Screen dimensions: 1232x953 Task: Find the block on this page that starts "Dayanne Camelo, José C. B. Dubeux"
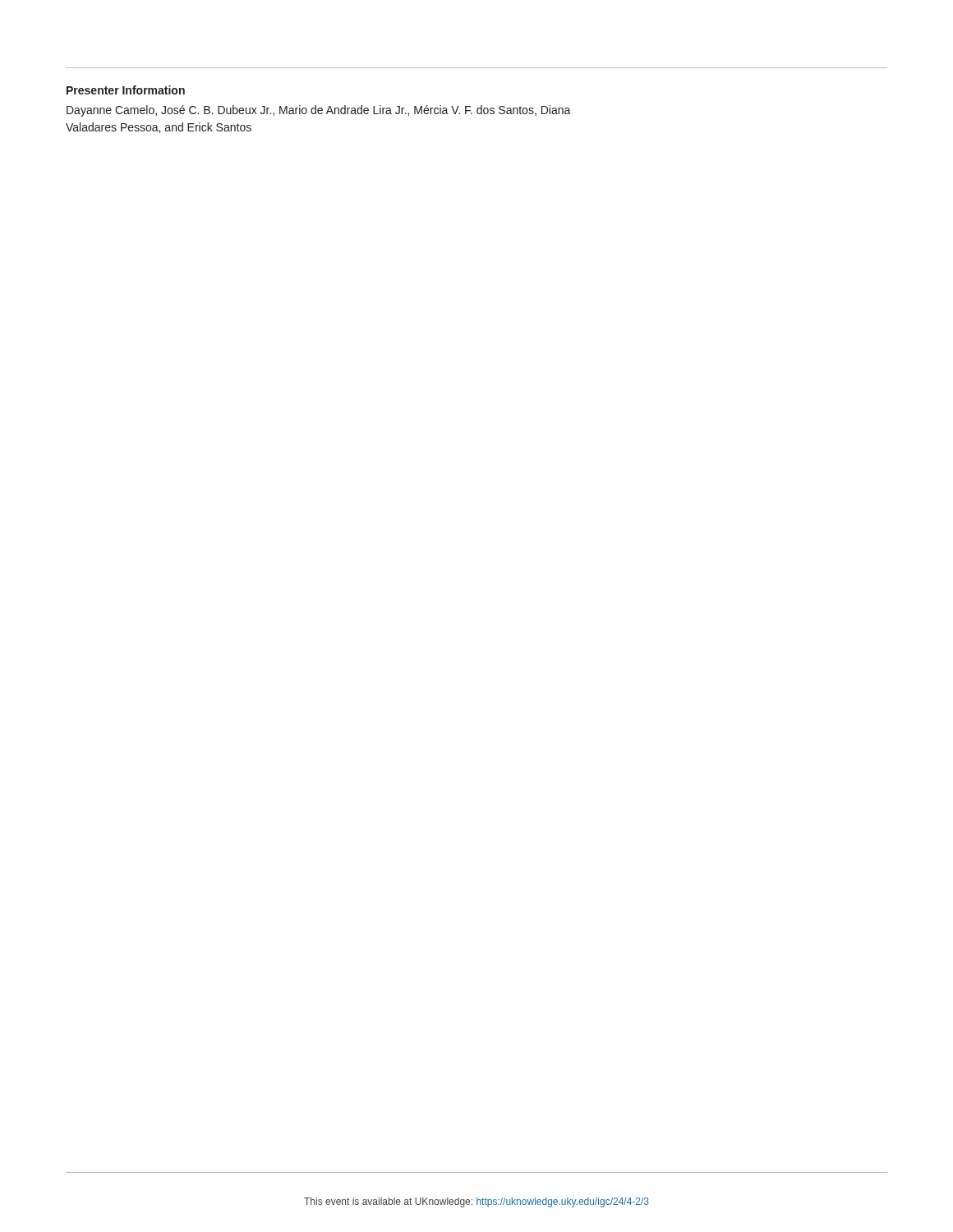tap(318, 119)
